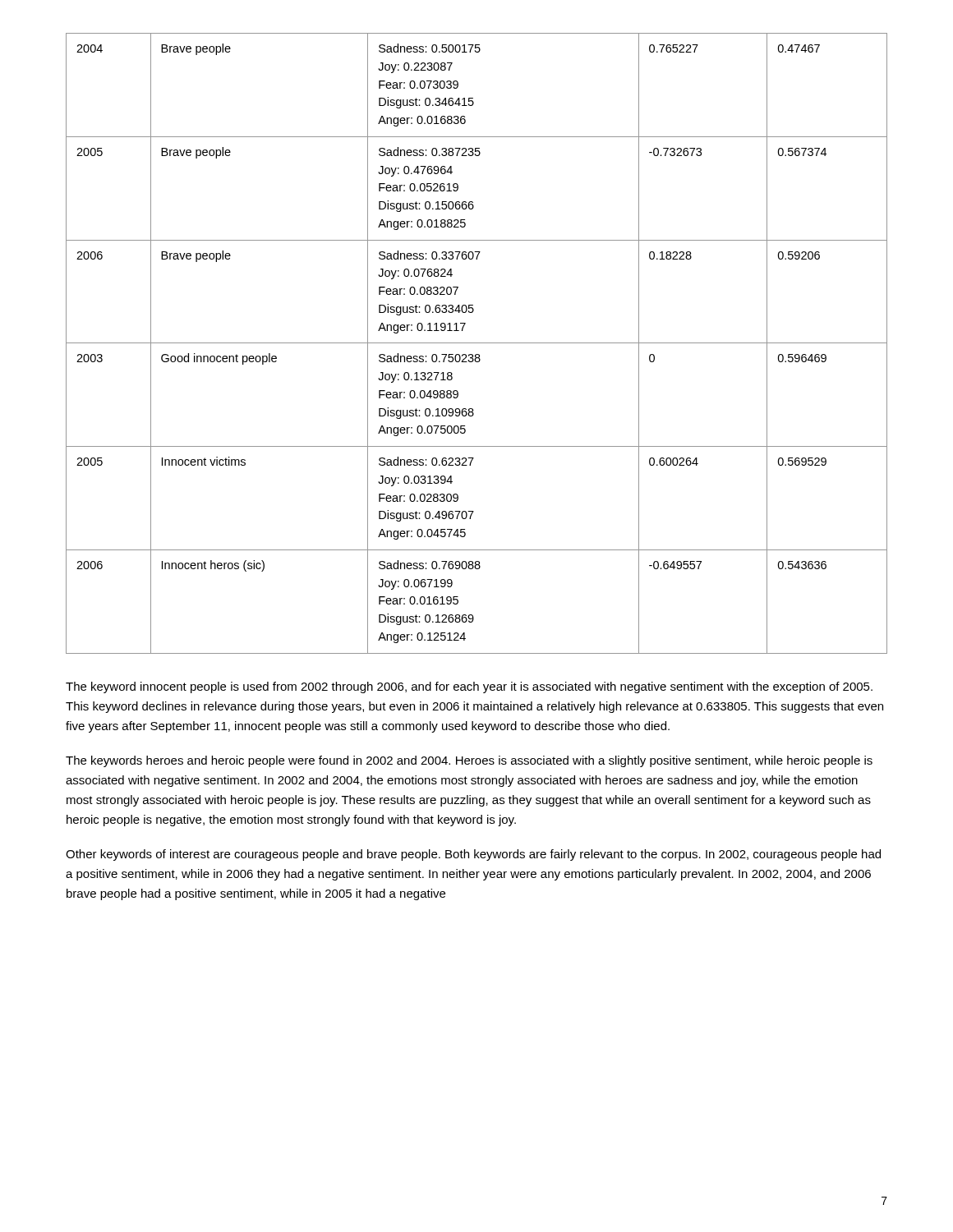The image size is (953, 1232).
Task: Find the block on this page that starts "The keyword innocent people is"
Action: 475,706
